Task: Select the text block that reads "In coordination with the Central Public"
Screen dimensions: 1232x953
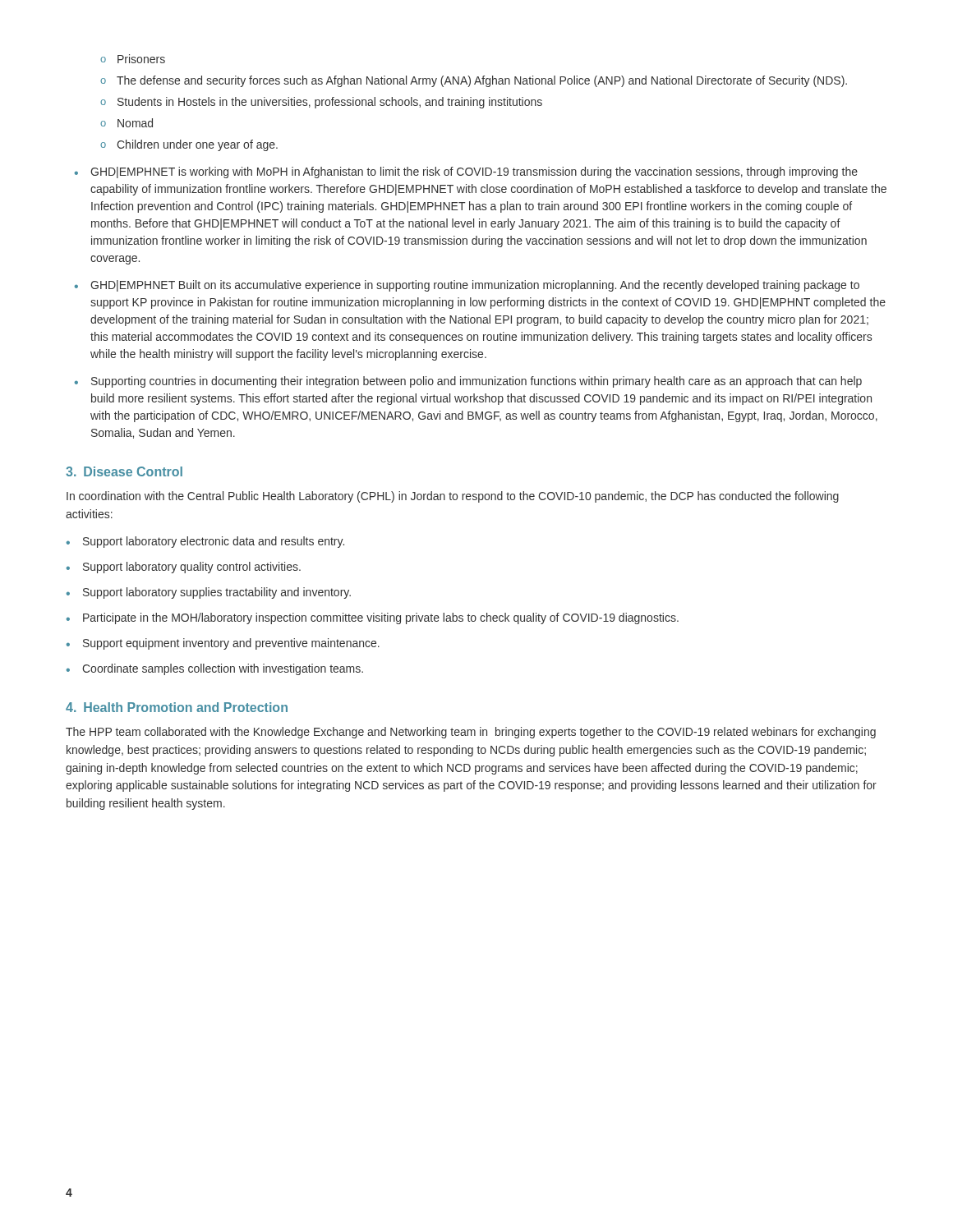Action: pyautogui.click(x=476, y=506)
